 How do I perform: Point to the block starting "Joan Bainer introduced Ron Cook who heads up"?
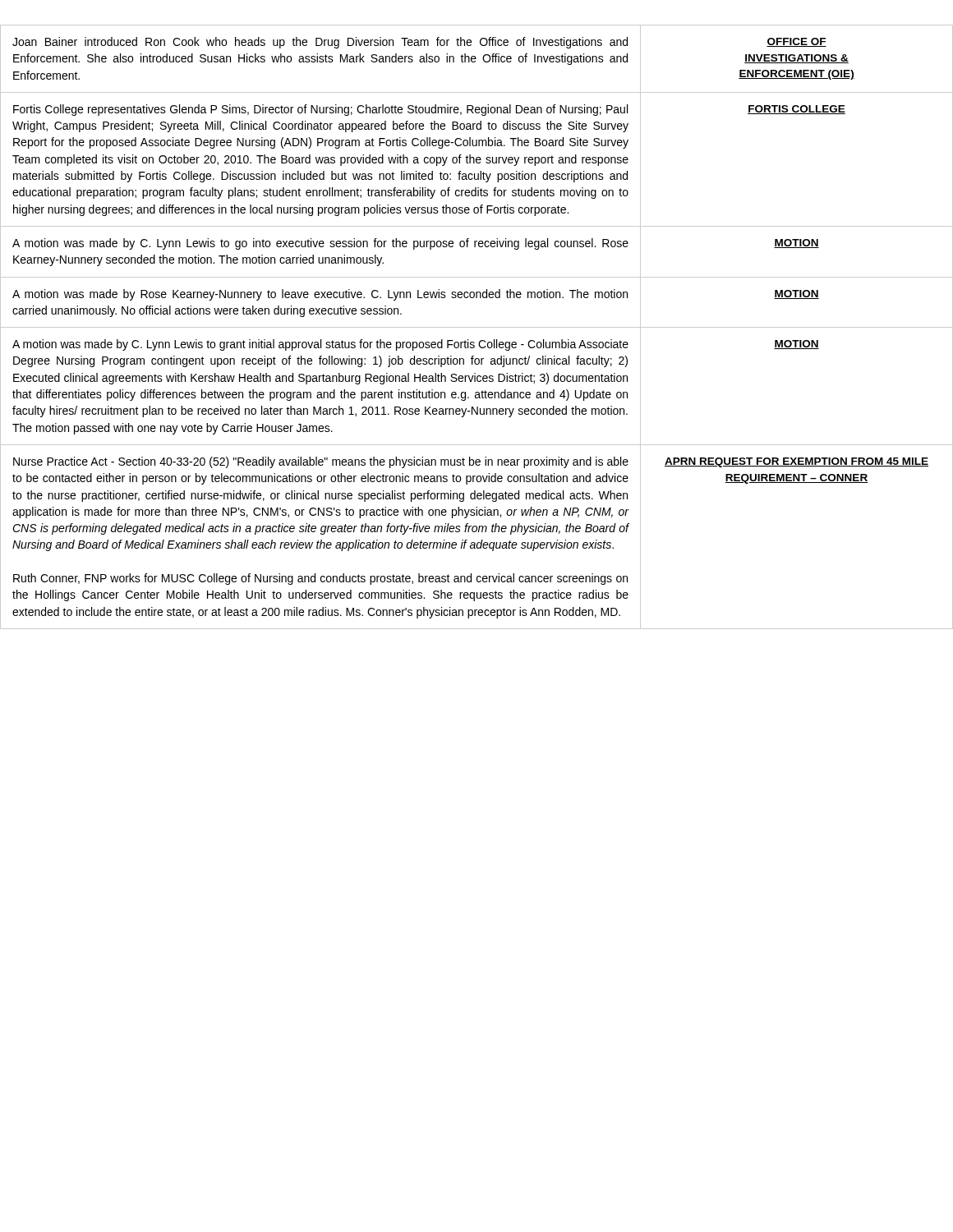(320, 59)
